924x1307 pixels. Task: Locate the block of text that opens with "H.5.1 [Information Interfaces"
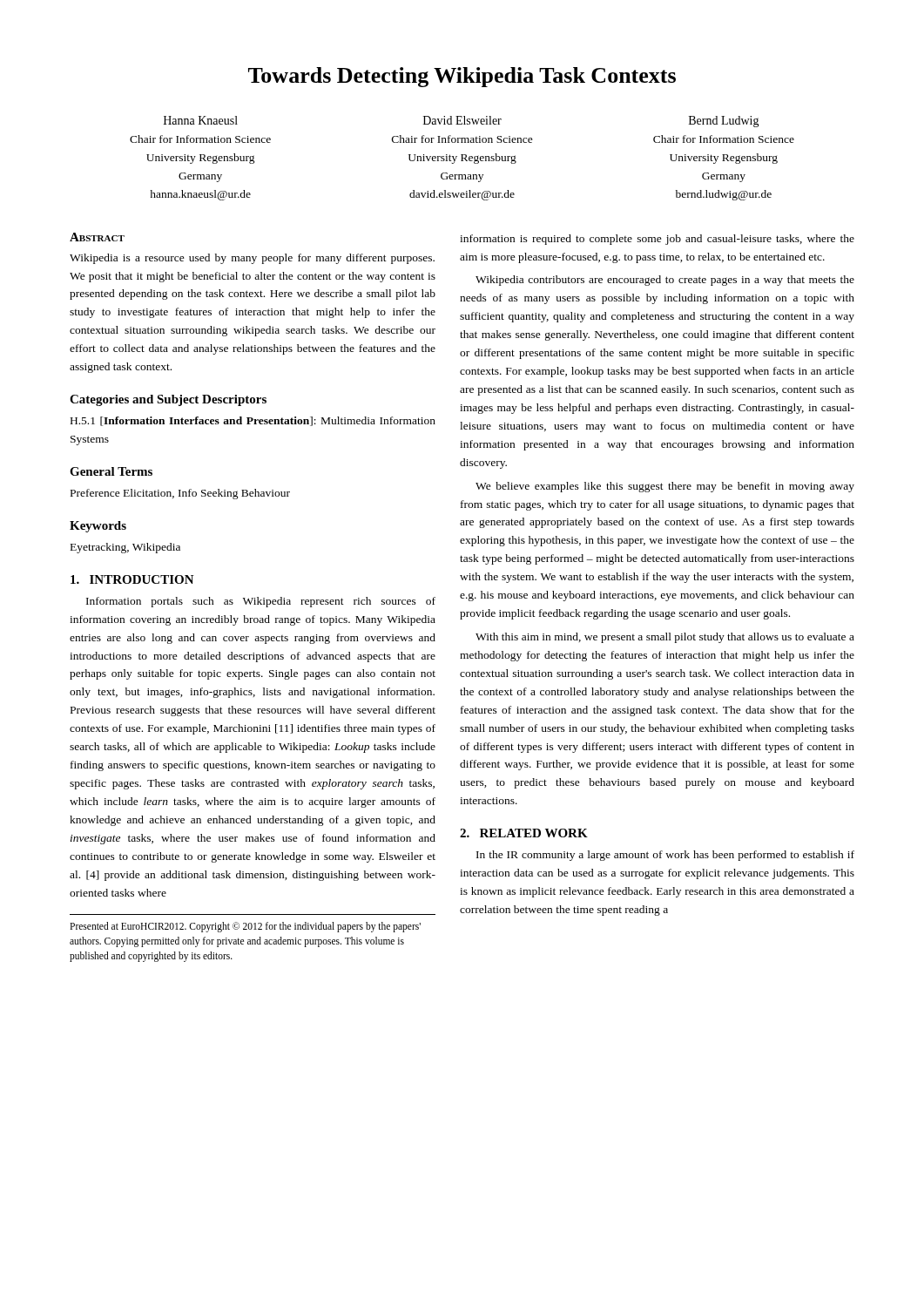tap(253, 430)
